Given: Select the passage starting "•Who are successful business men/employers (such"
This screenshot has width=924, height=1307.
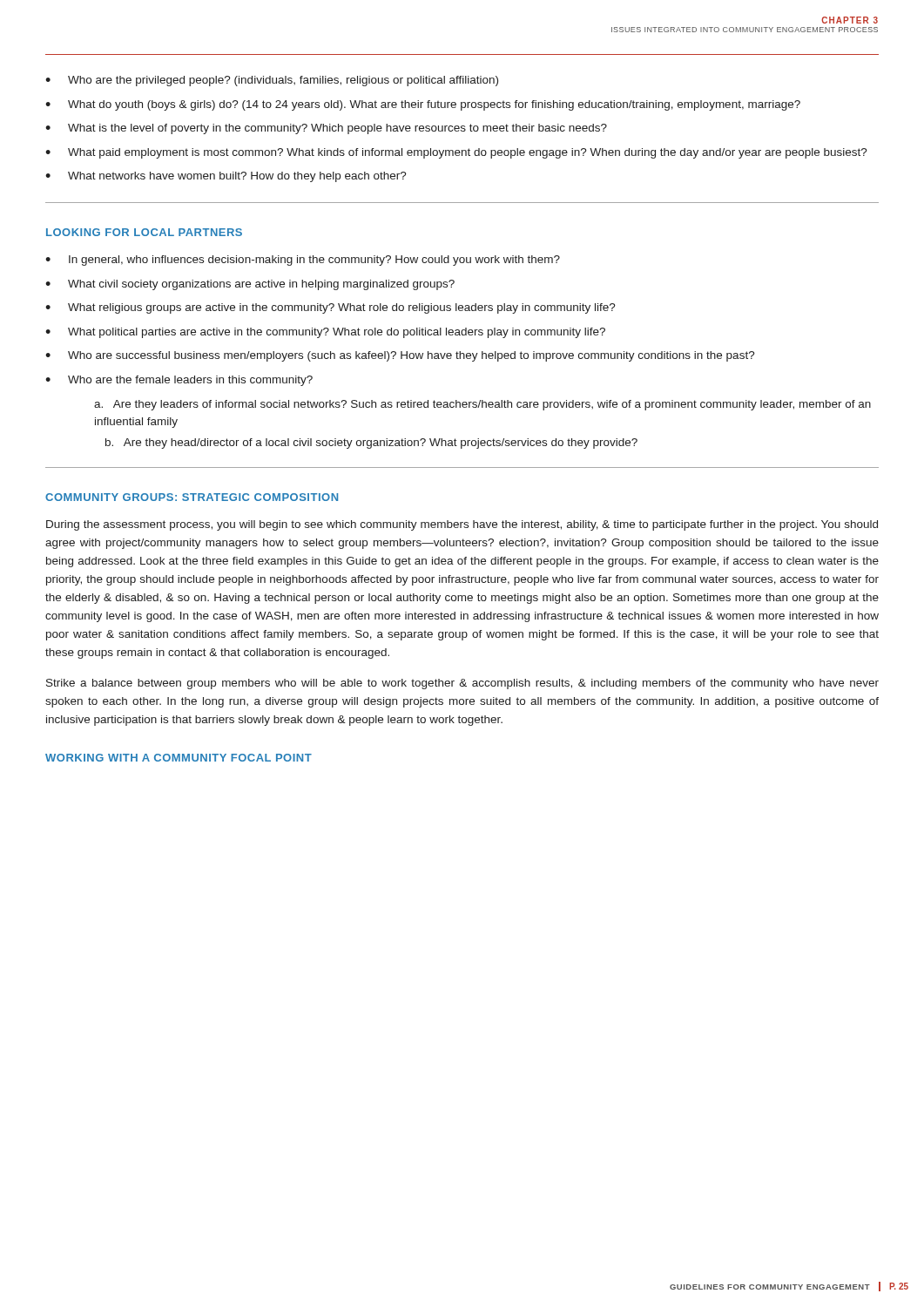Looking at the screenshot, I should coord(462,357).
